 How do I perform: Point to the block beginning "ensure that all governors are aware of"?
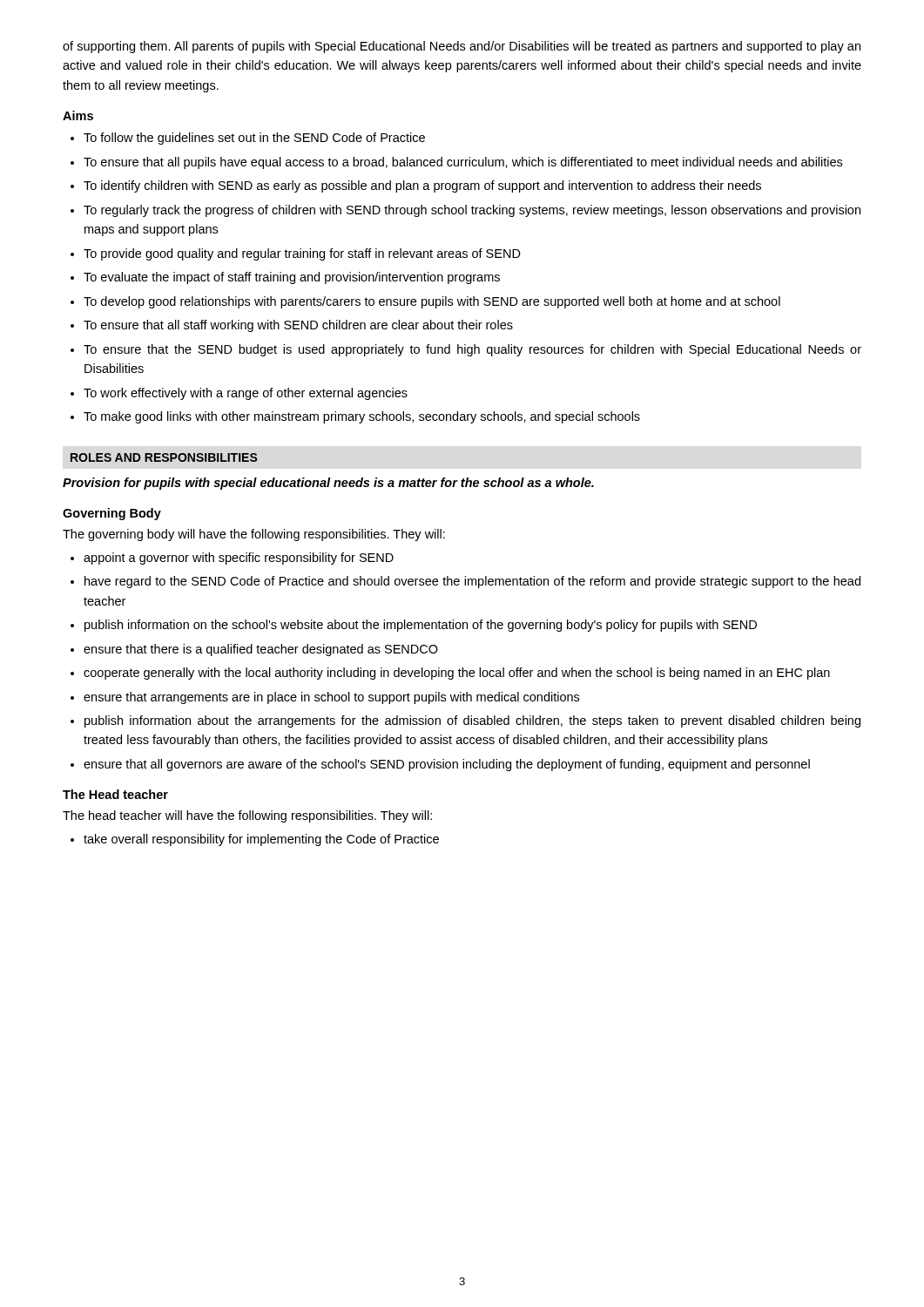point(472,764)
